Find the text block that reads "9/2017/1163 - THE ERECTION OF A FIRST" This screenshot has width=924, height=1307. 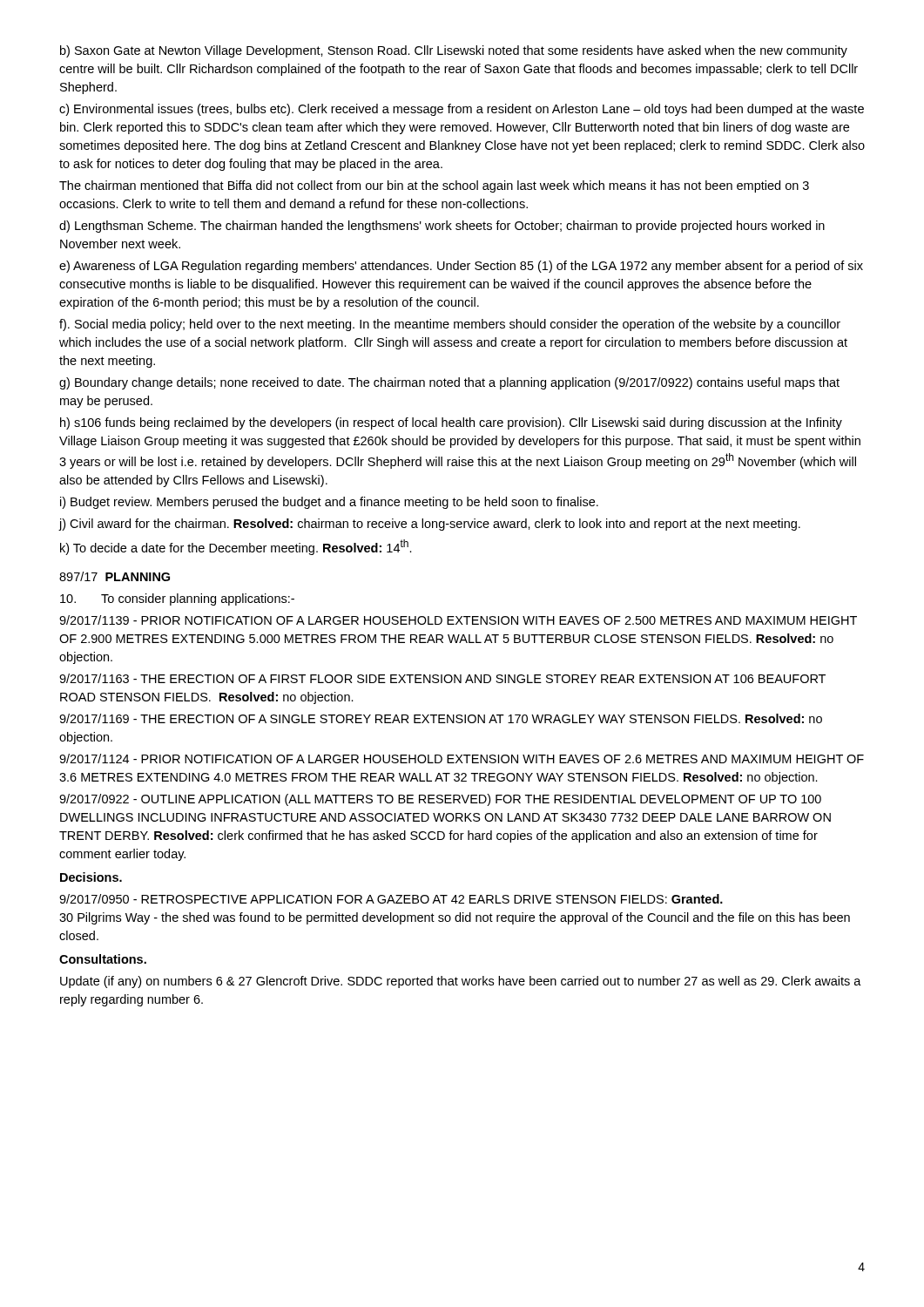click(x=462, y=689)
